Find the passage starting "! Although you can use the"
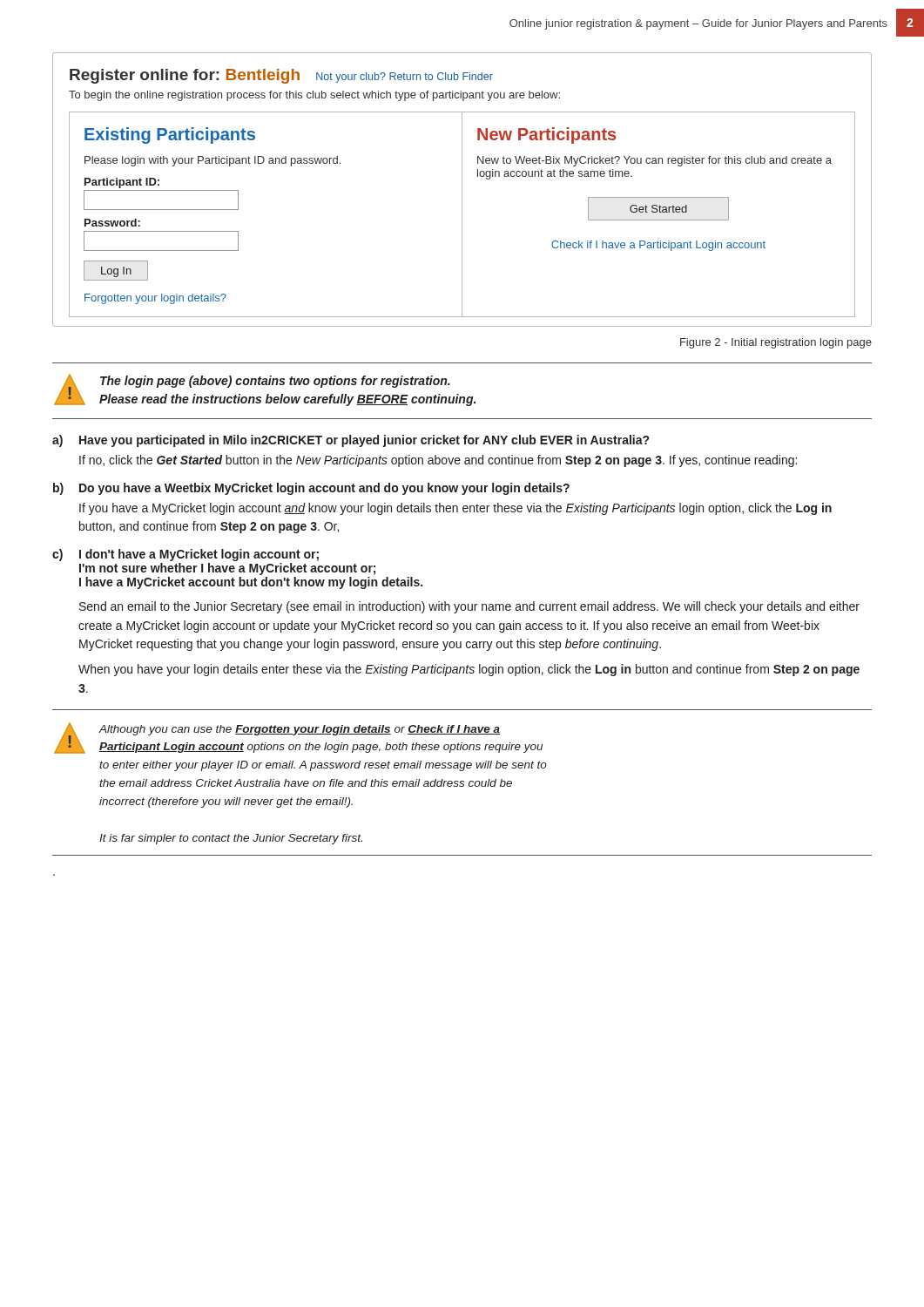Image resolution: width=924 pixels, height=1307 pixels. click(299, 784)
